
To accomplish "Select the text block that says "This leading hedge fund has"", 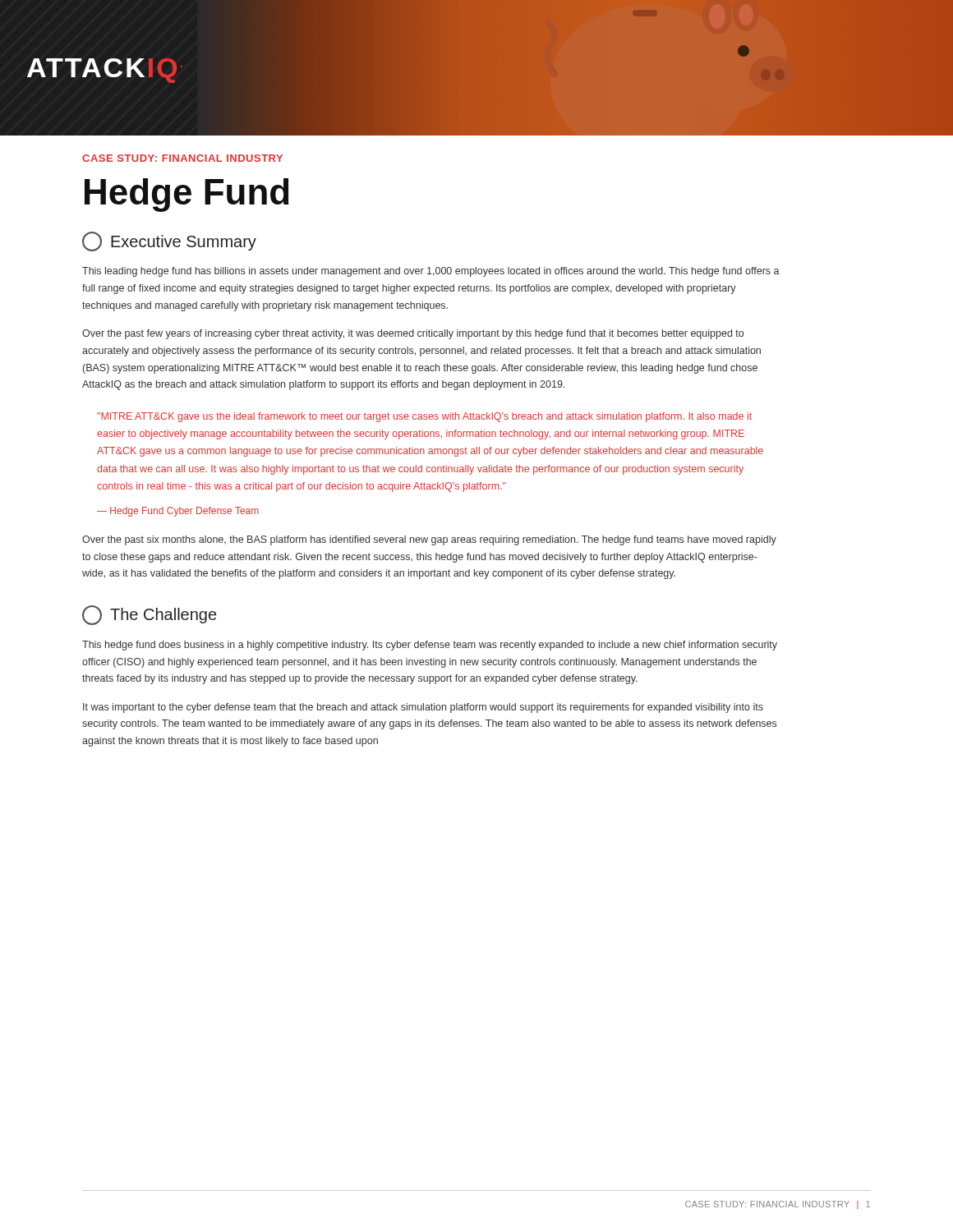I will (x=431, y=289).
